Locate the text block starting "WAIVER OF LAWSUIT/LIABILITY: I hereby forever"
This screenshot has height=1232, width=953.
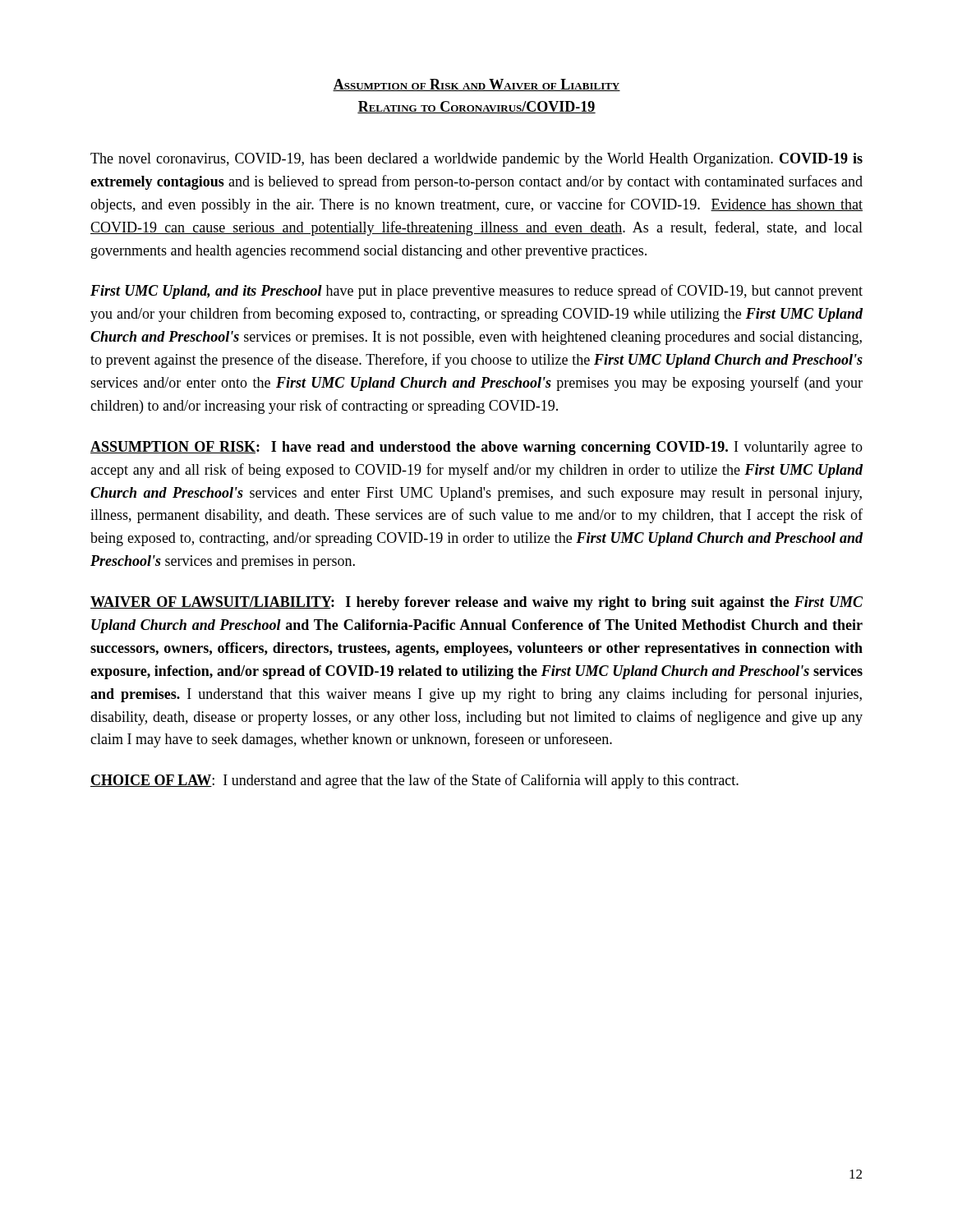[476, 671]
